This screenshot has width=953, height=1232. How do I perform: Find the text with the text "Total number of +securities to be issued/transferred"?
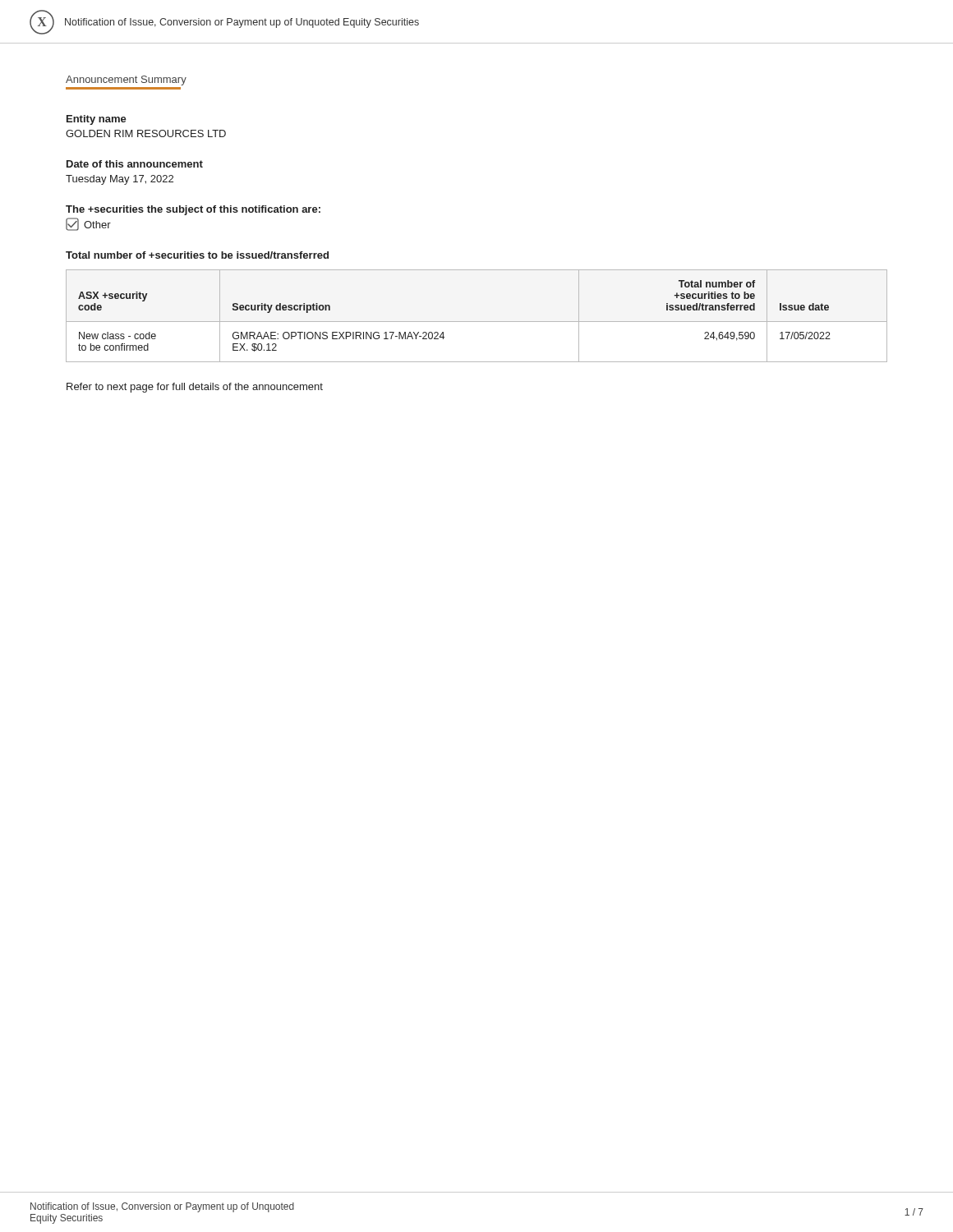click(198, 255)
